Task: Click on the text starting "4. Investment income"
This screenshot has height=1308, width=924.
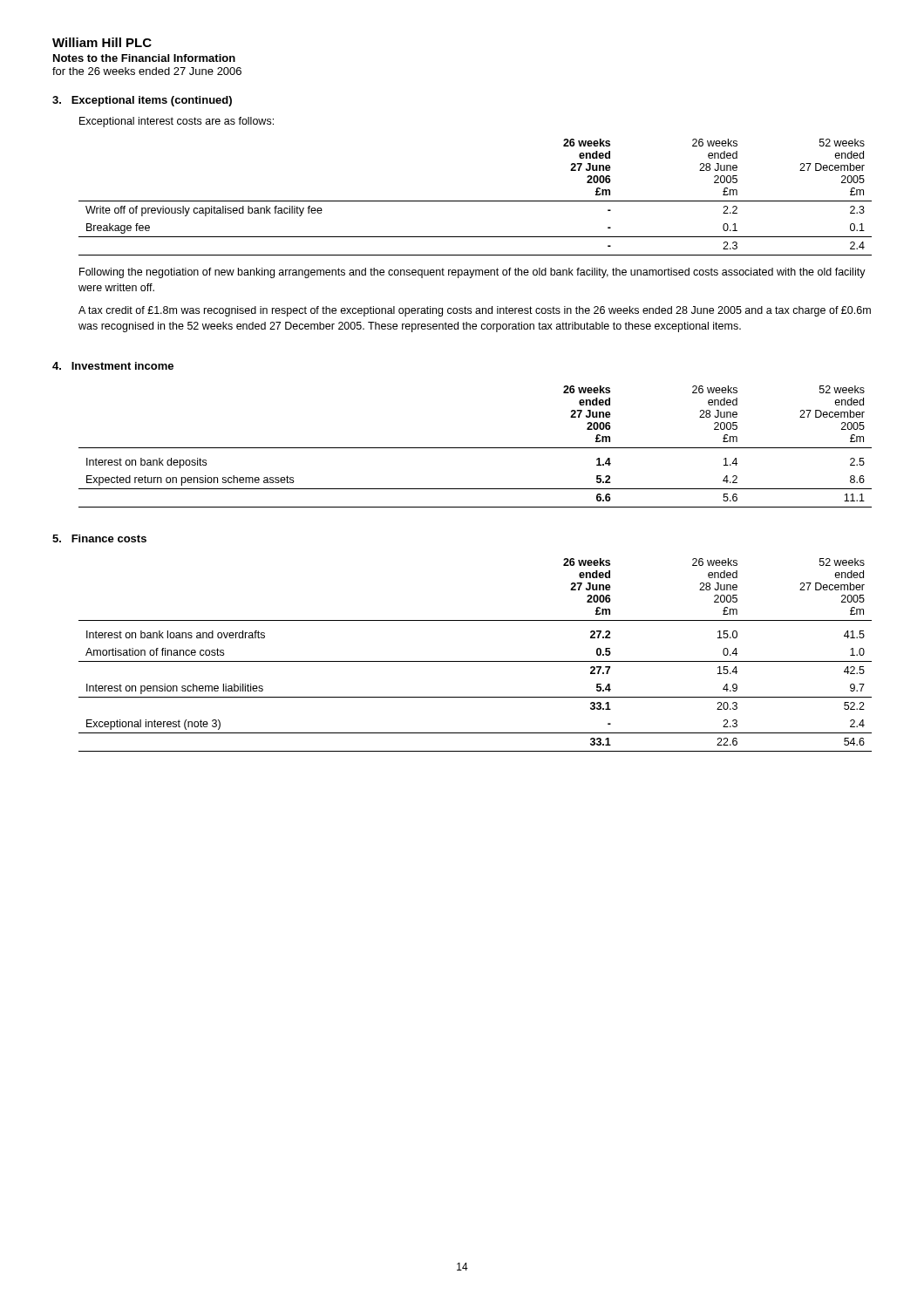Action: 113,365
